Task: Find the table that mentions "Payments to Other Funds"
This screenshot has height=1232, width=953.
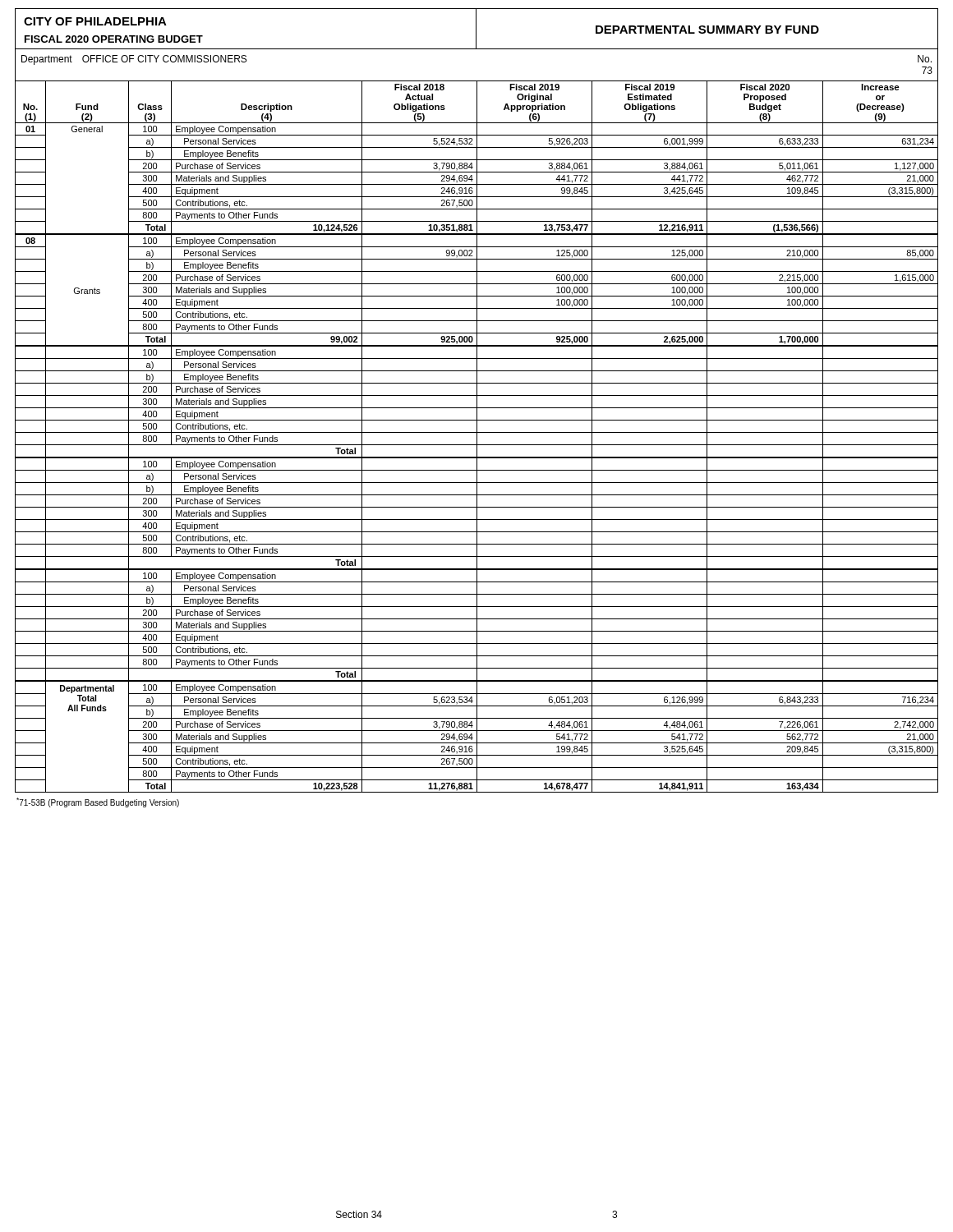Action: tap(476, 436)
